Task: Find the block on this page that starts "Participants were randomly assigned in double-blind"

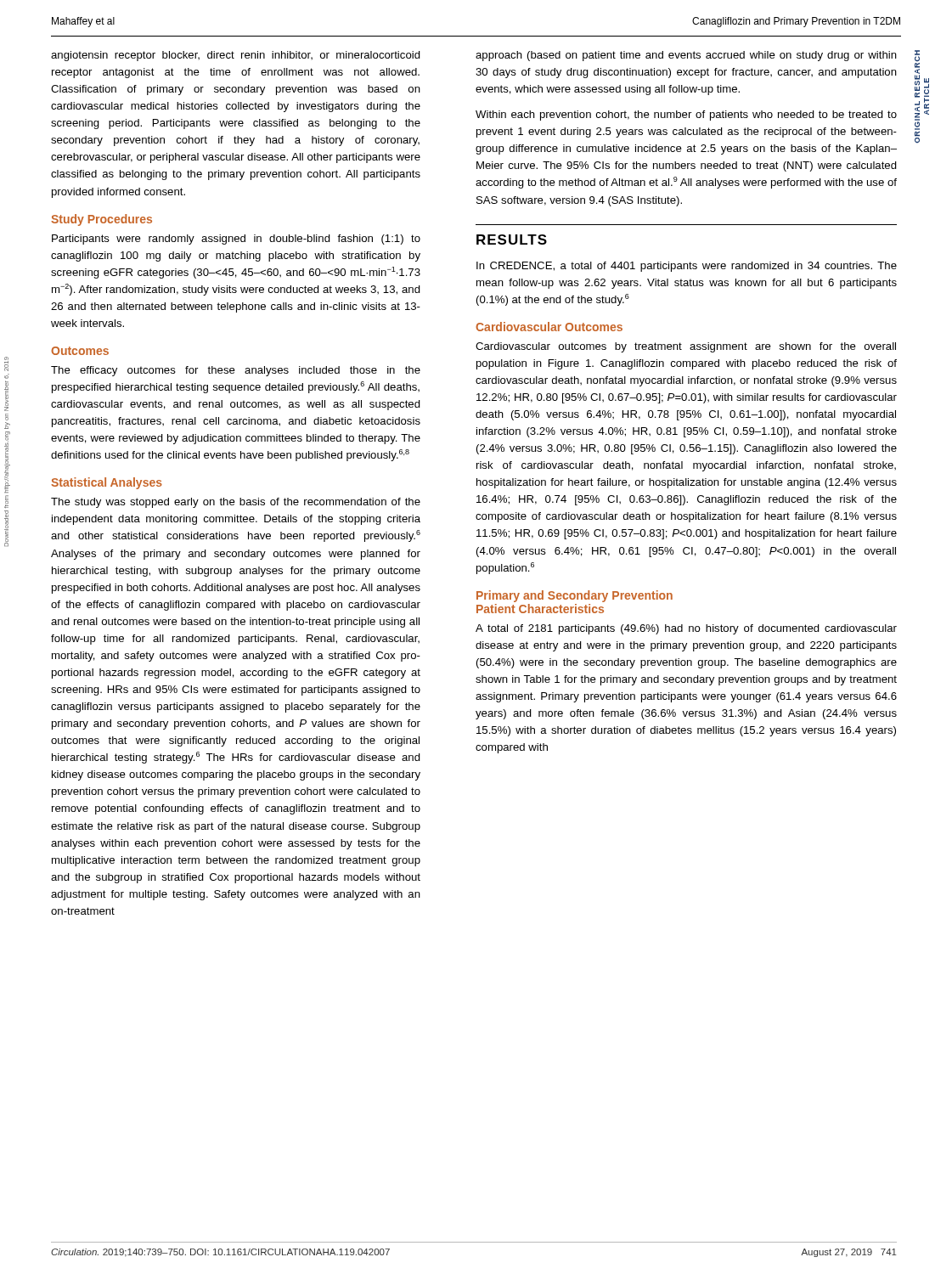Action: click(x=236, y=281)
